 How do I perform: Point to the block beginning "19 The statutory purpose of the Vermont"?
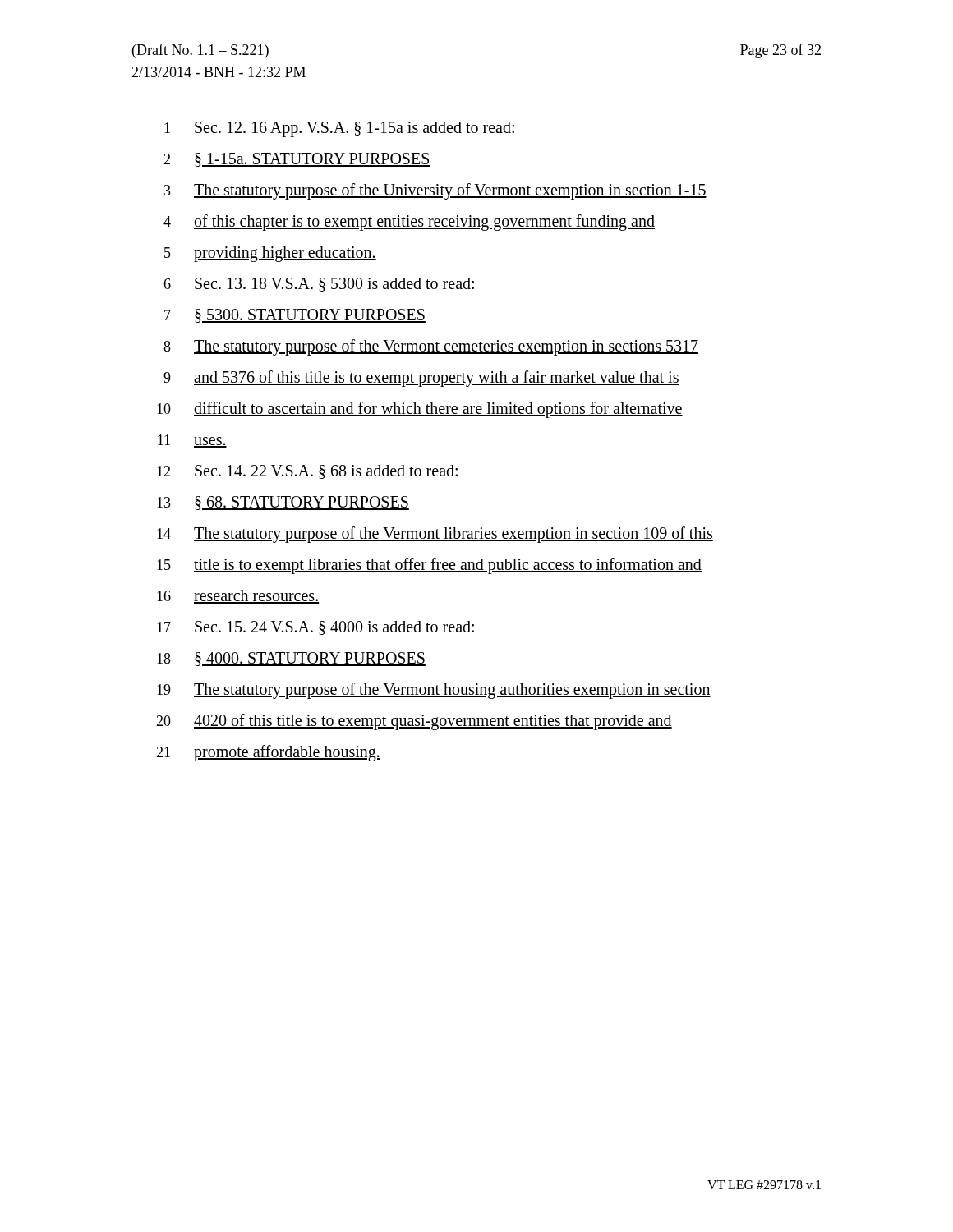(485, 689)
